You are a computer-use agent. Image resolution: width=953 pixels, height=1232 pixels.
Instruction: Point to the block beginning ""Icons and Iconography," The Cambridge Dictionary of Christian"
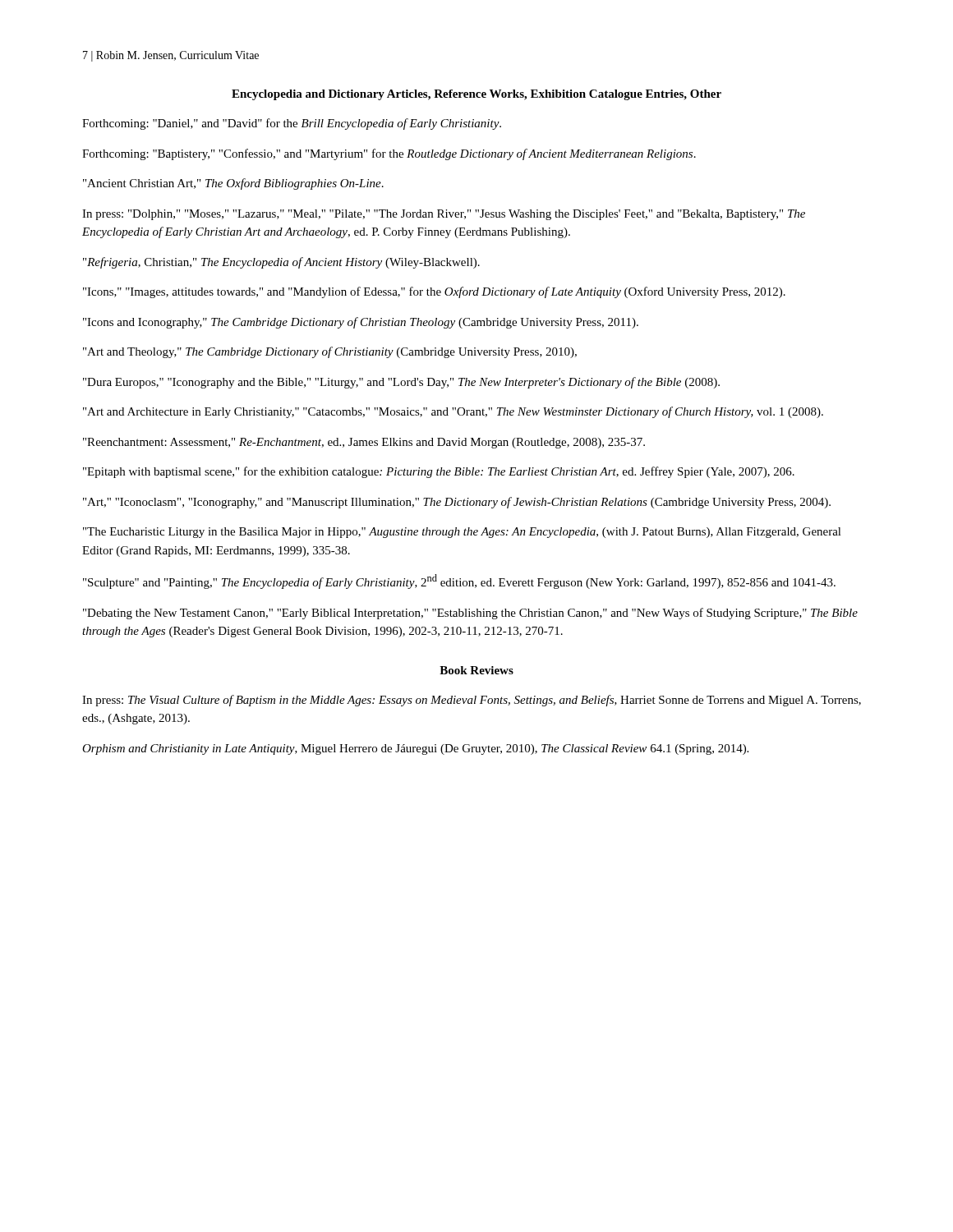tap(361, 322)
